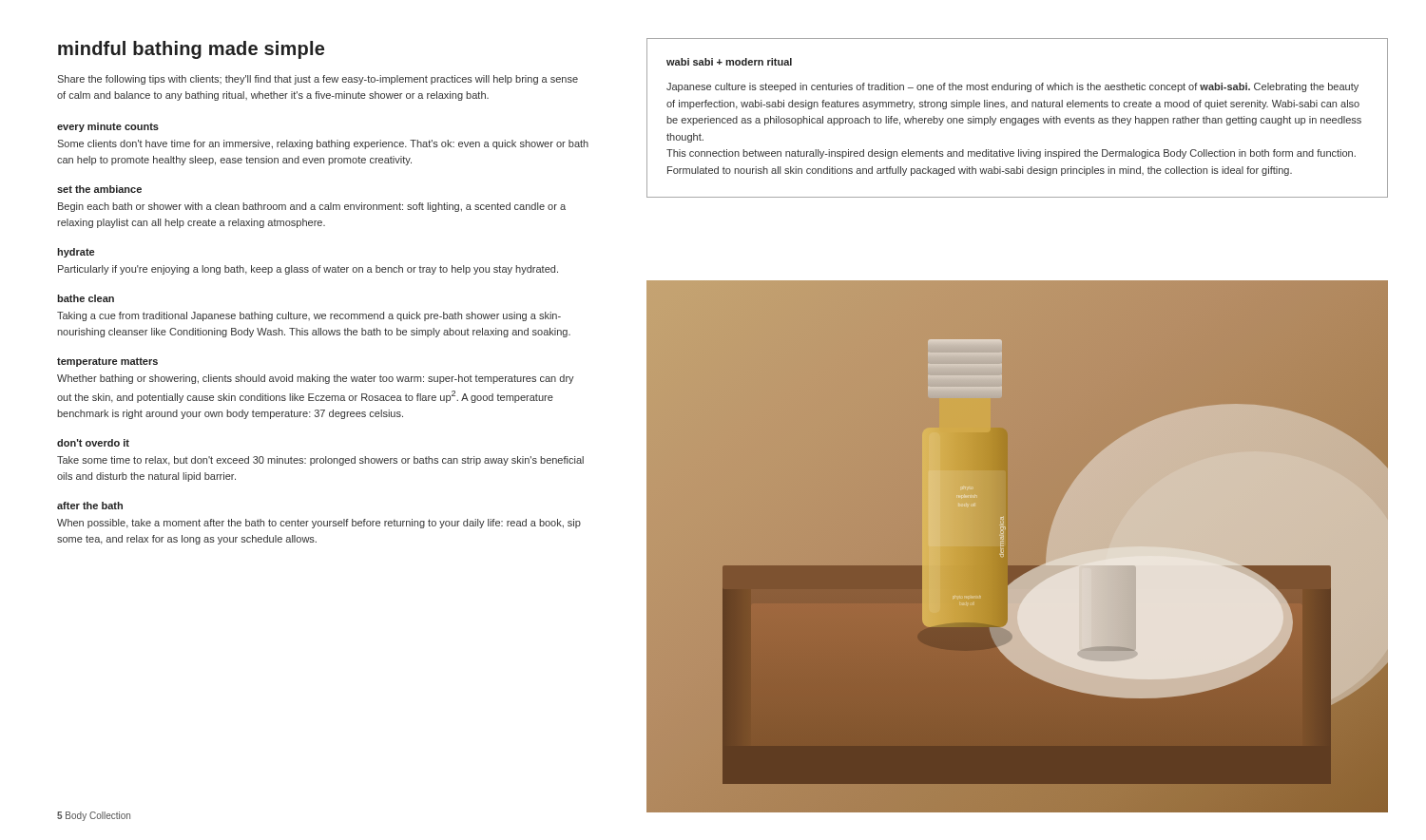Click on the title that says "mindful bathing made"
The height and width of the screenshot is (840, 1426).
[x=323, y=49]
